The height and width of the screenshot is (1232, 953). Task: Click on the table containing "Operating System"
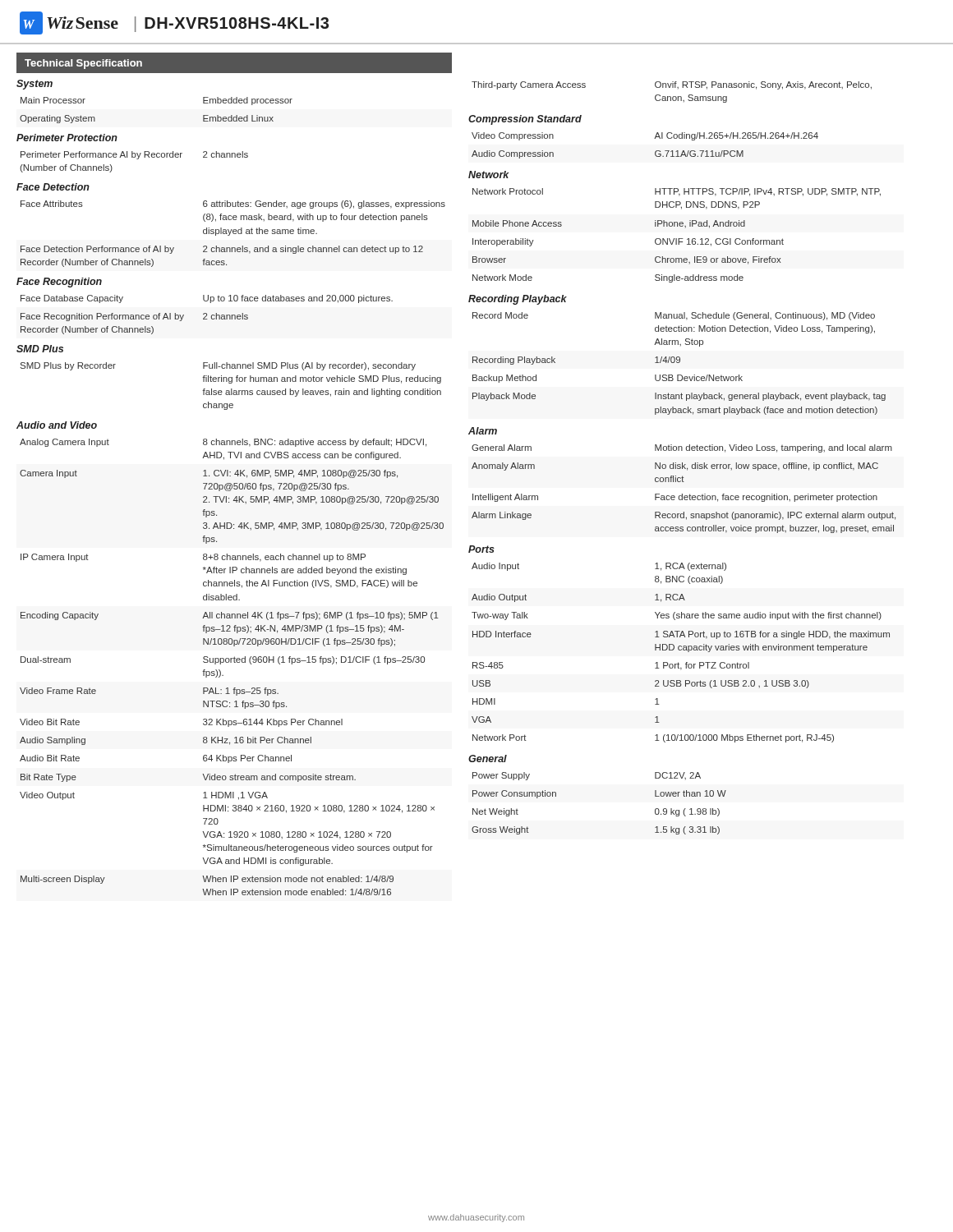pos(234,109)
